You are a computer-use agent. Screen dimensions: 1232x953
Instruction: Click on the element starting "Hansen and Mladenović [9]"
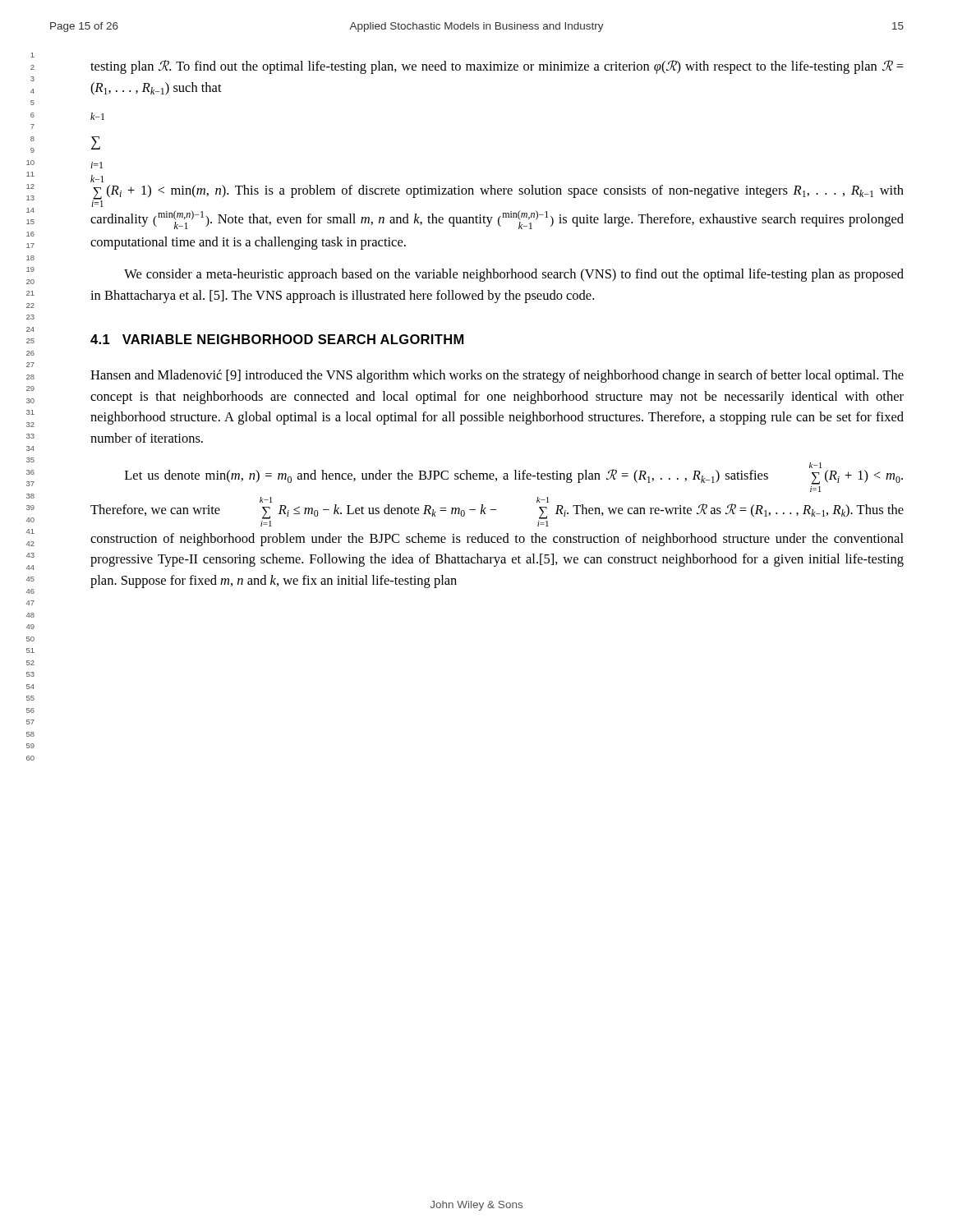click(497, 406)
